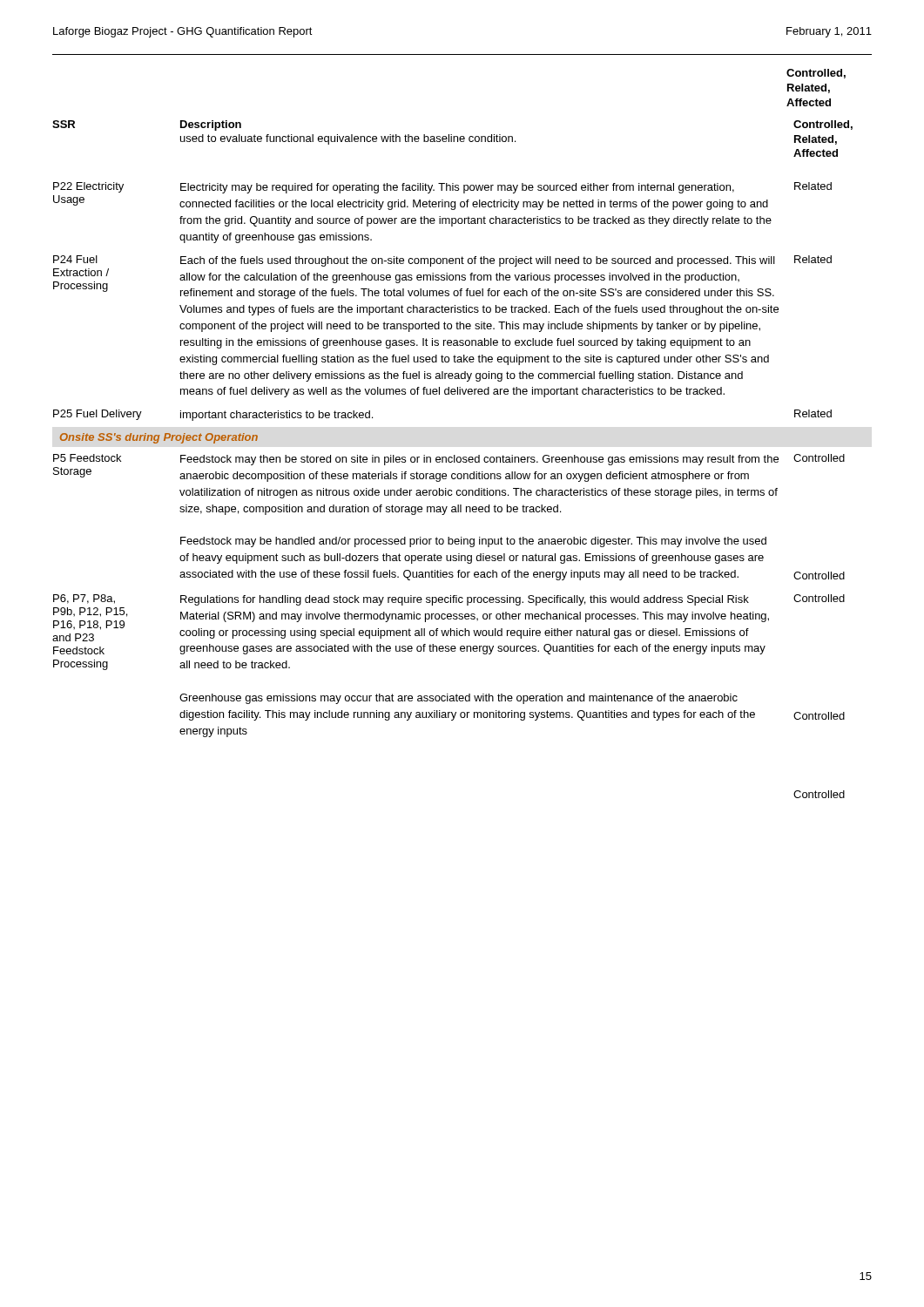This screenshot has height=1307, width=924.
Task: Find the table that mentions "Onsite SS's during"
Action: point(462,661)
